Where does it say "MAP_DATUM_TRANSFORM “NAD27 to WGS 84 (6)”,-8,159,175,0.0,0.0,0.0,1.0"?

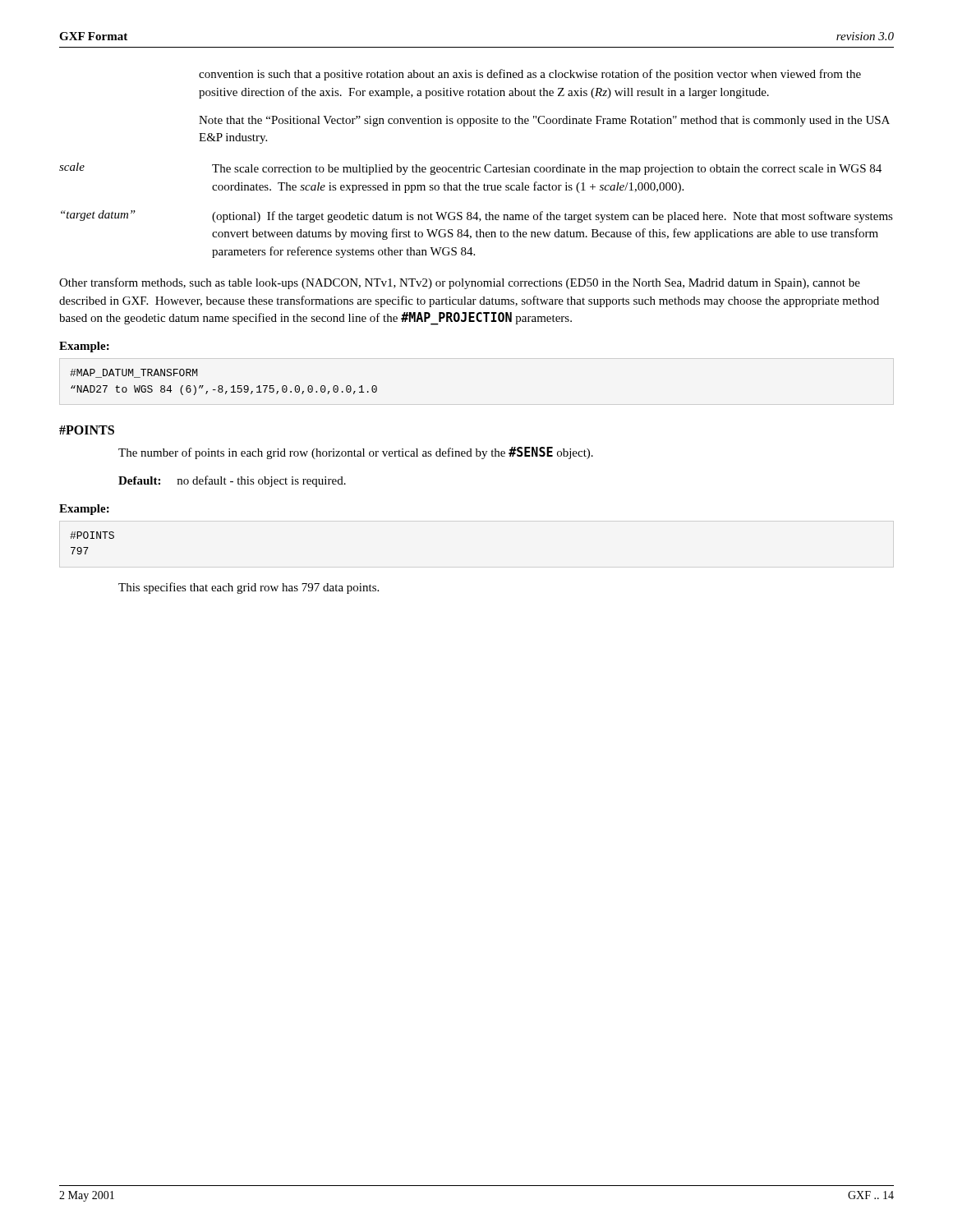click(x=224, y=381)
